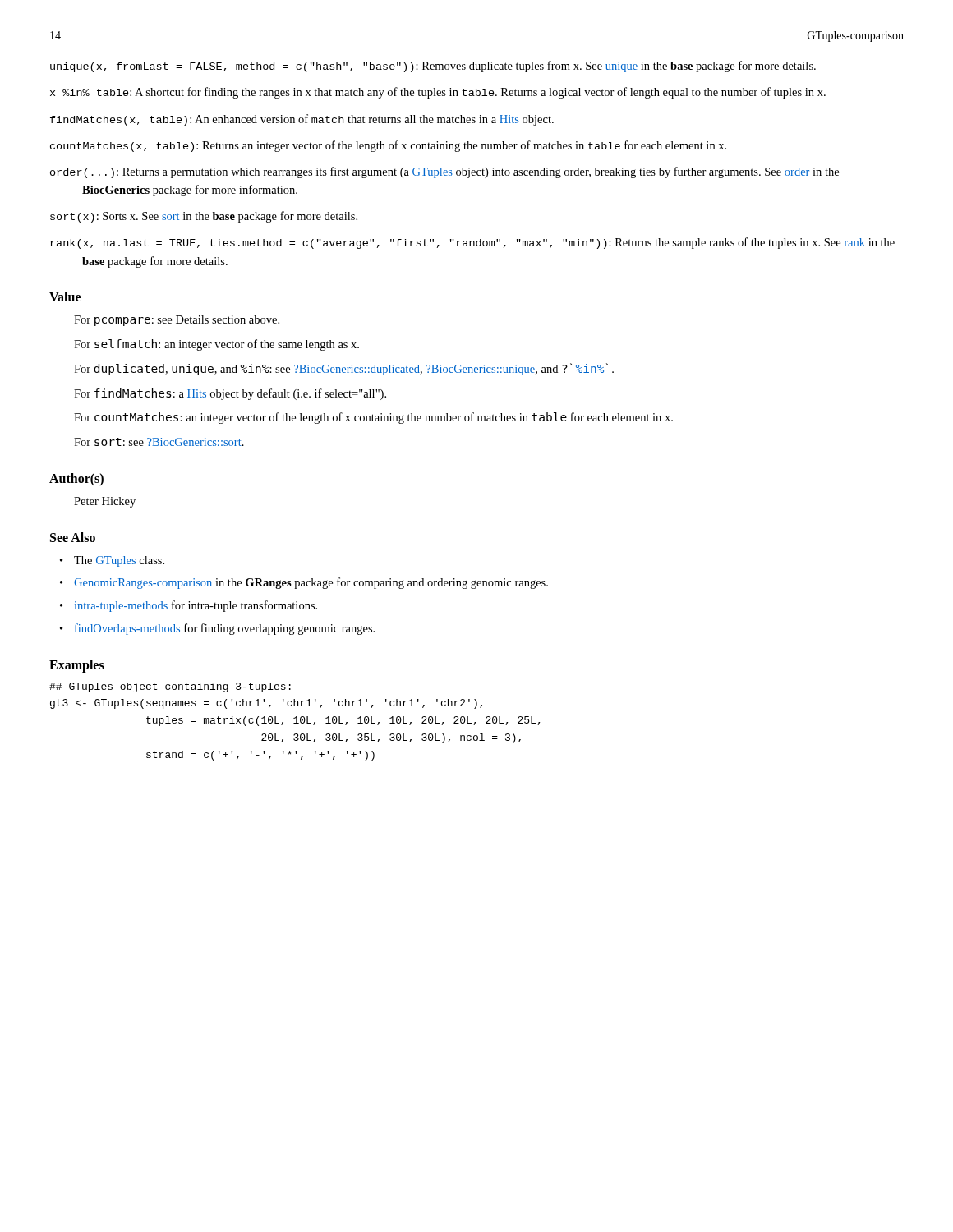Point to the block beginning "sort(x): Sorts x. See sort in the base"
The image size is (953, 1232).
coord(204,216)
